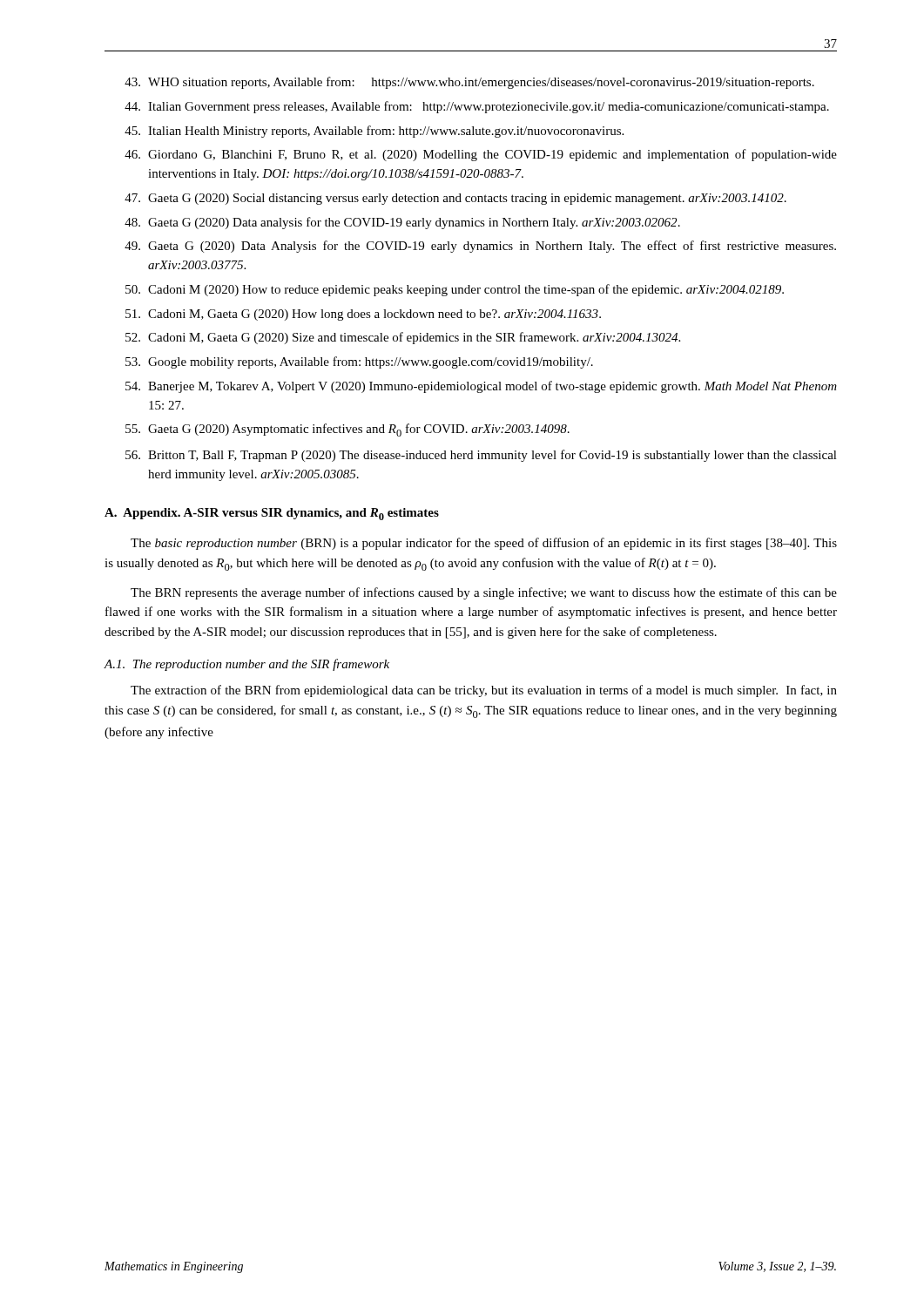Click on the list item that reads "52. Cadoni M, Gaeta G (2020) Size and"
Screen dimensions: 1307x924
(x=471, y=338)
